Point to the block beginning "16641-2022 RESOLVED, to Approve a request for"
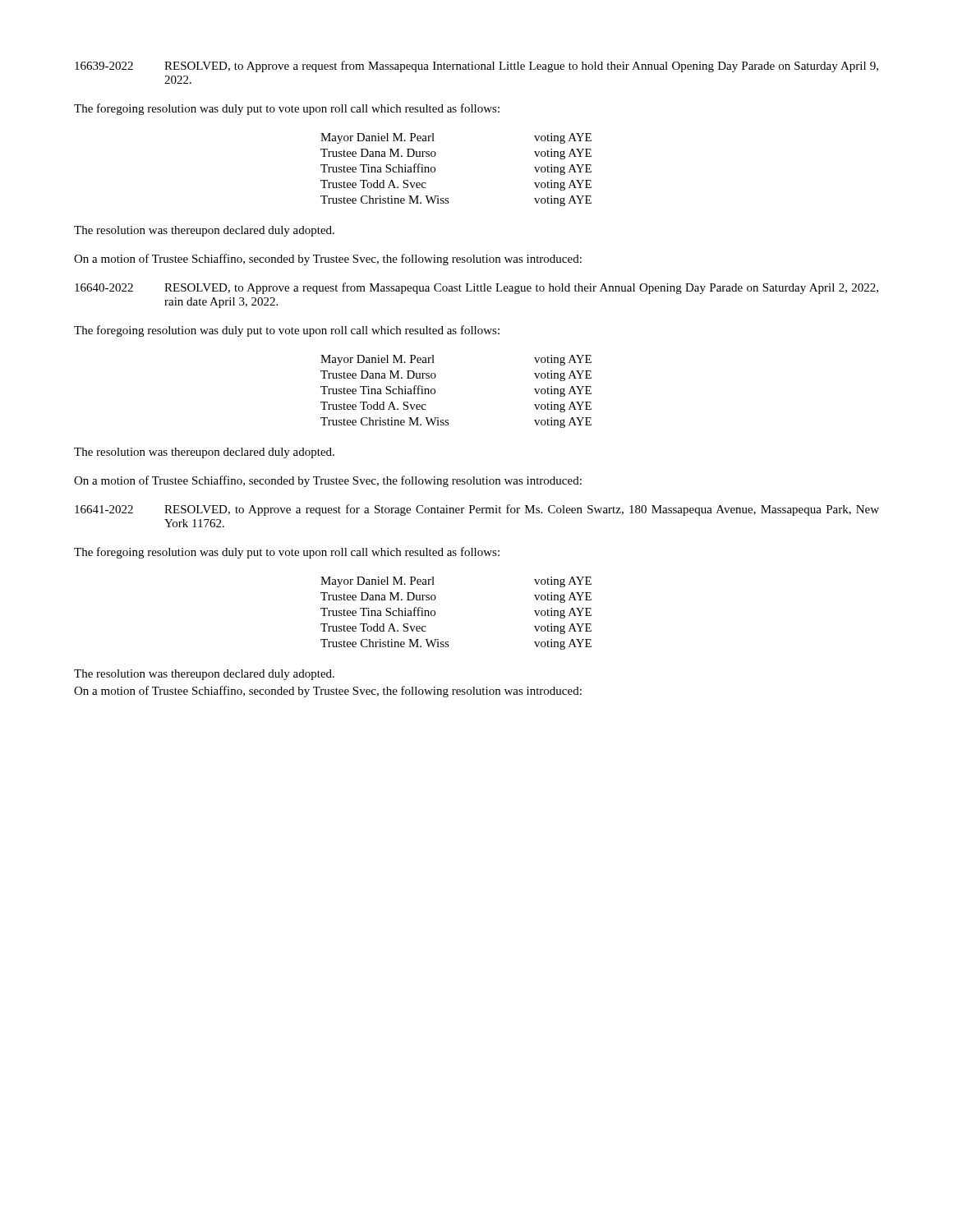Image resolution: width=953 pixels, height=1232 pixels. [x=476, y=517]
